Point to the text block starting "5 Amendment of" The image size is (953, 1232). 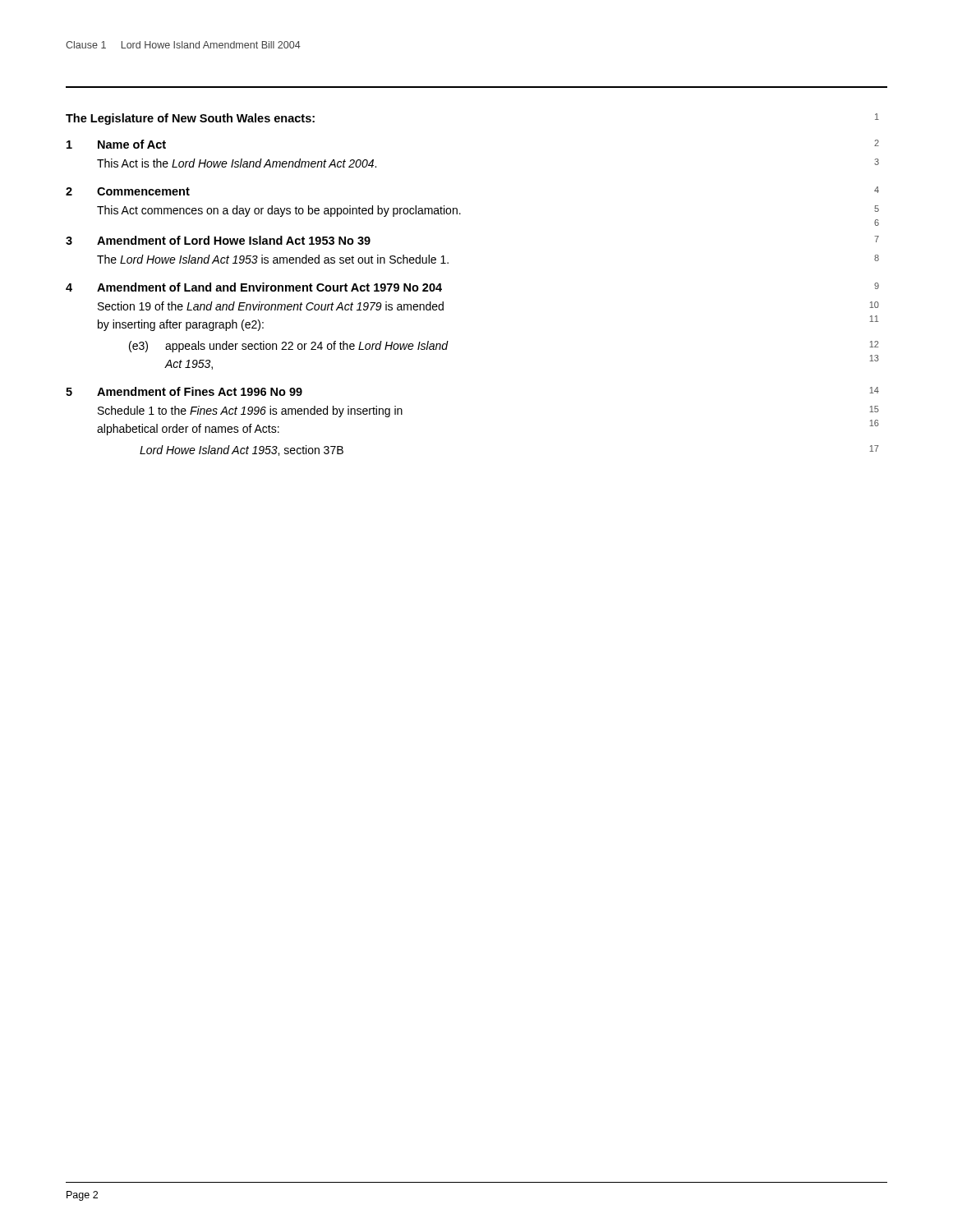[184, 391]
